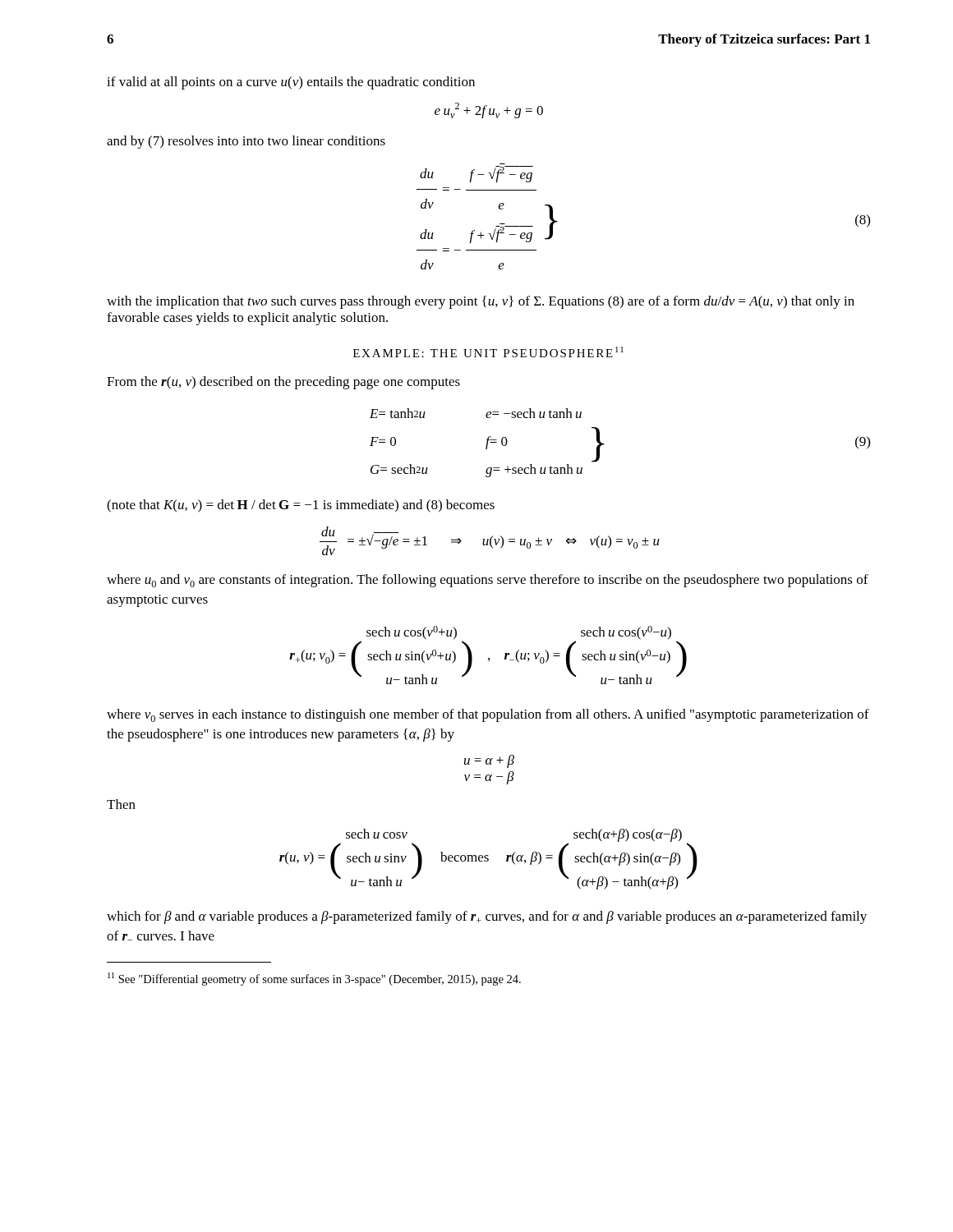
Task: Find the formula that reads "du dv = − f −"
Action: (x=476, y=174)
